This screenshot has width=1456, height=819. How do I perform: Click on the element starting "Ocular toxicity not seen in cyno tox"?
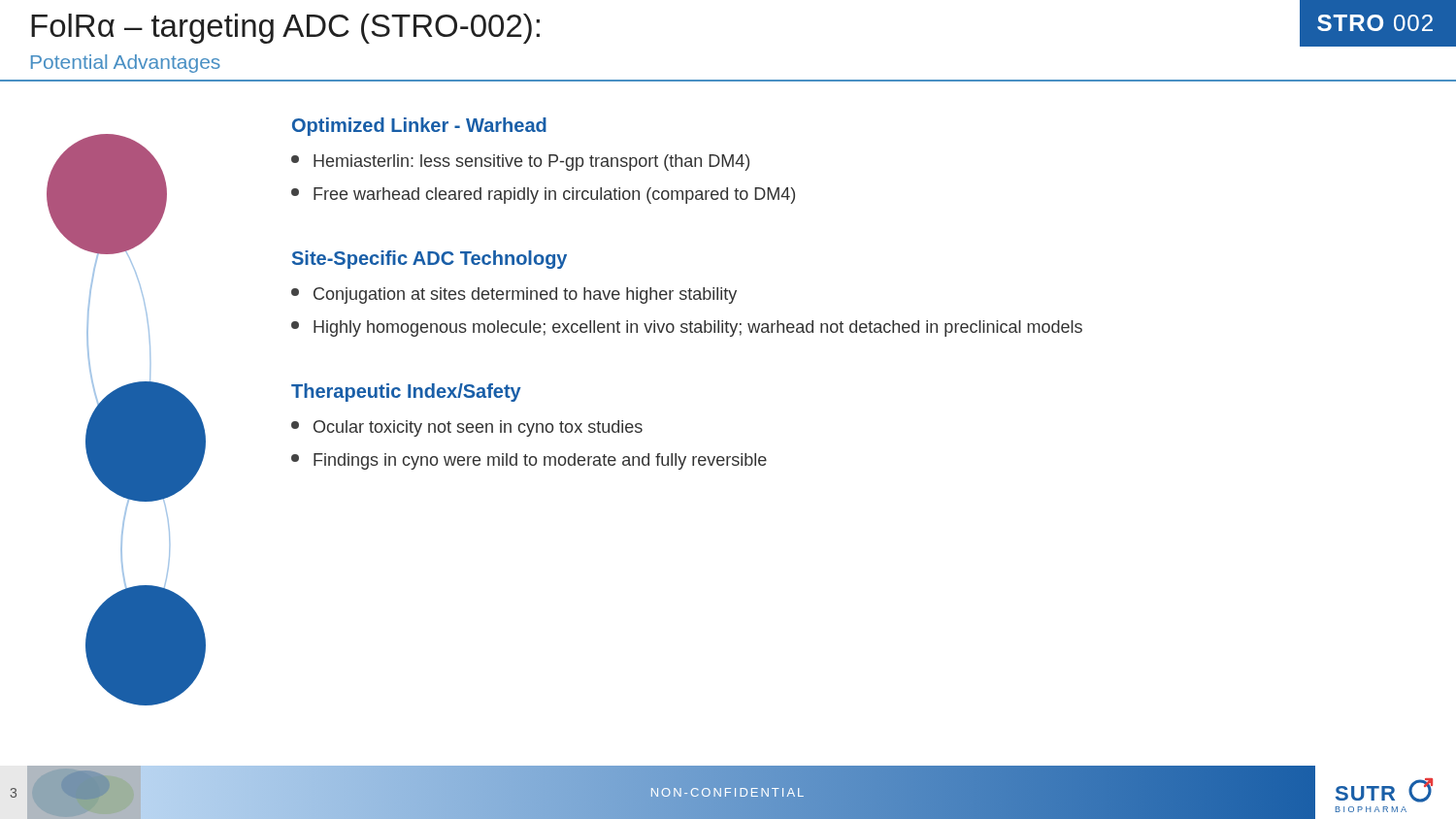pyautogui.click(x=467, y=427)
